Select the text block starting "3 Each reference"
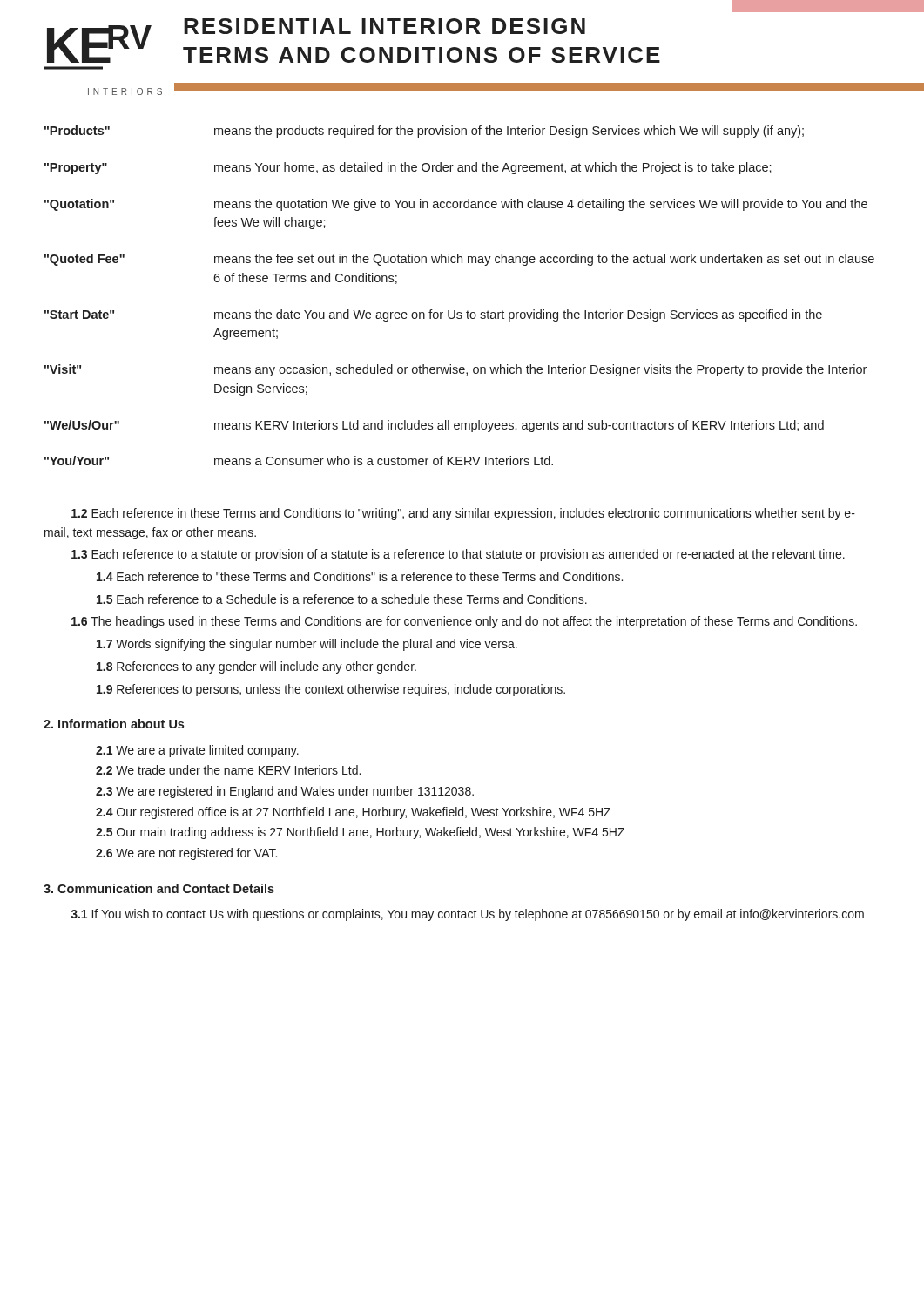924x1307 pixels. 444,554
